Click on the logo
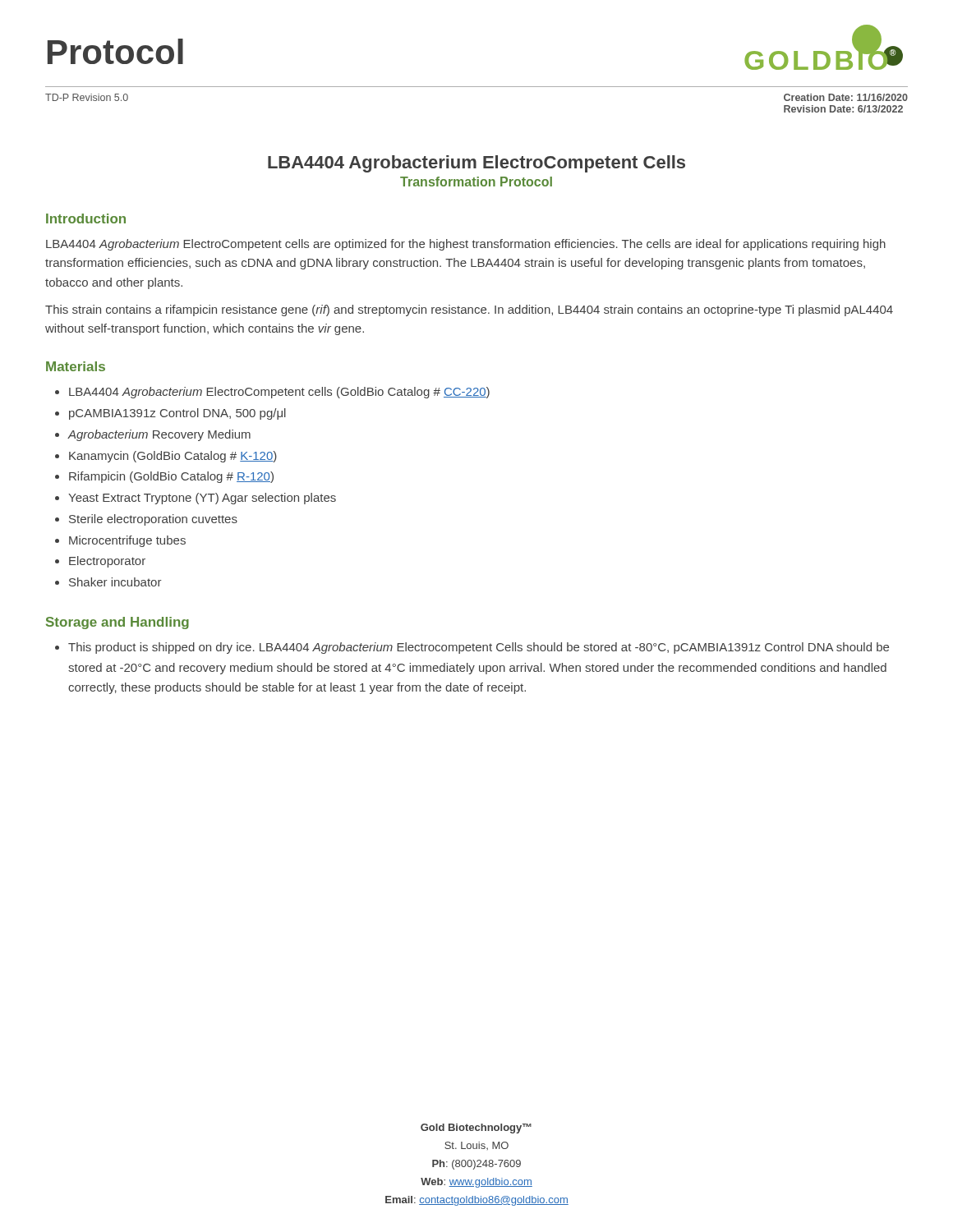This screenshot has height=1232, width=953. click(x=801, y=62)
